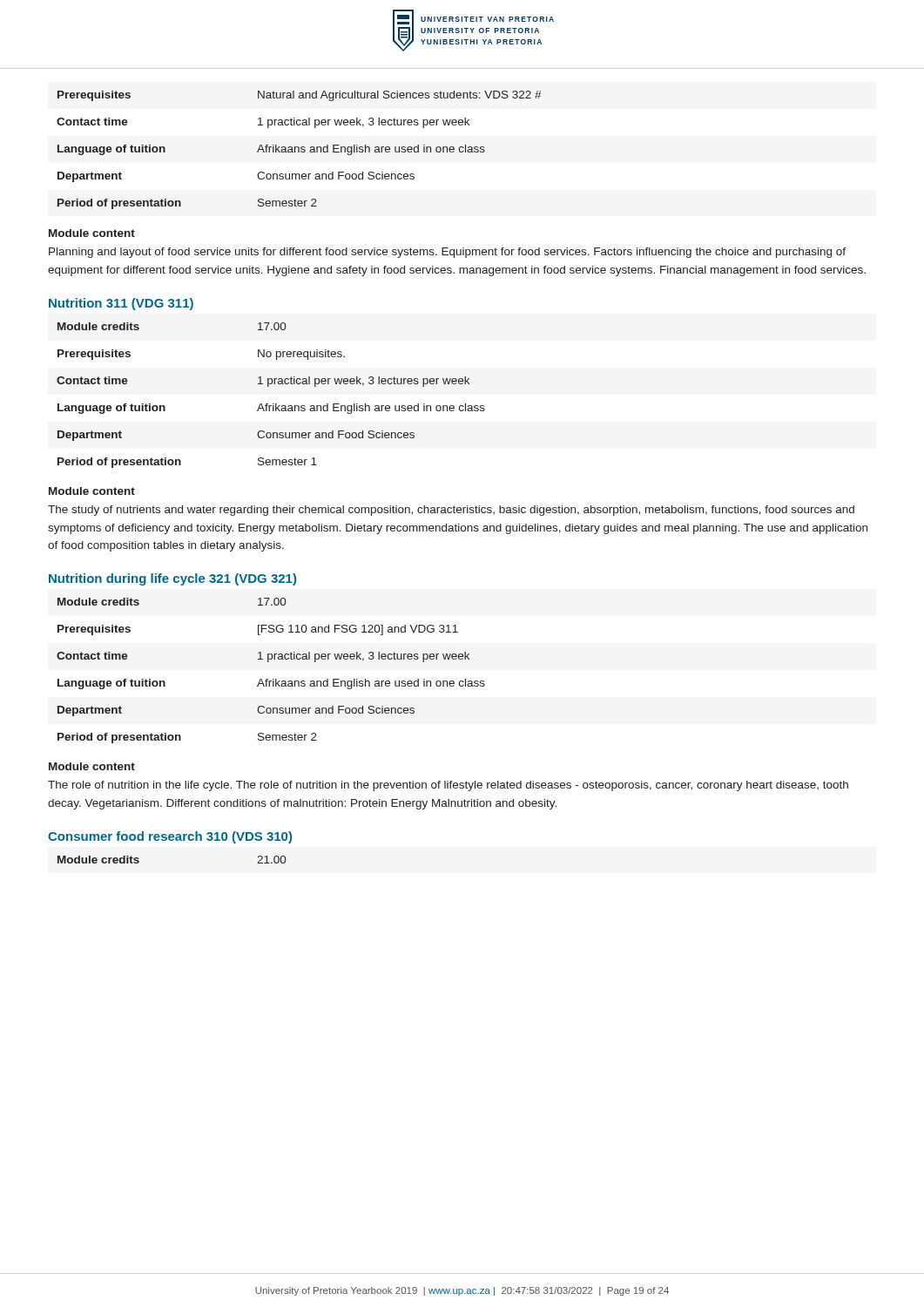Where is the passage that starts "The study of nutrients and"?
This screenshot has width=924, height=1307.
tap(458, 527)
